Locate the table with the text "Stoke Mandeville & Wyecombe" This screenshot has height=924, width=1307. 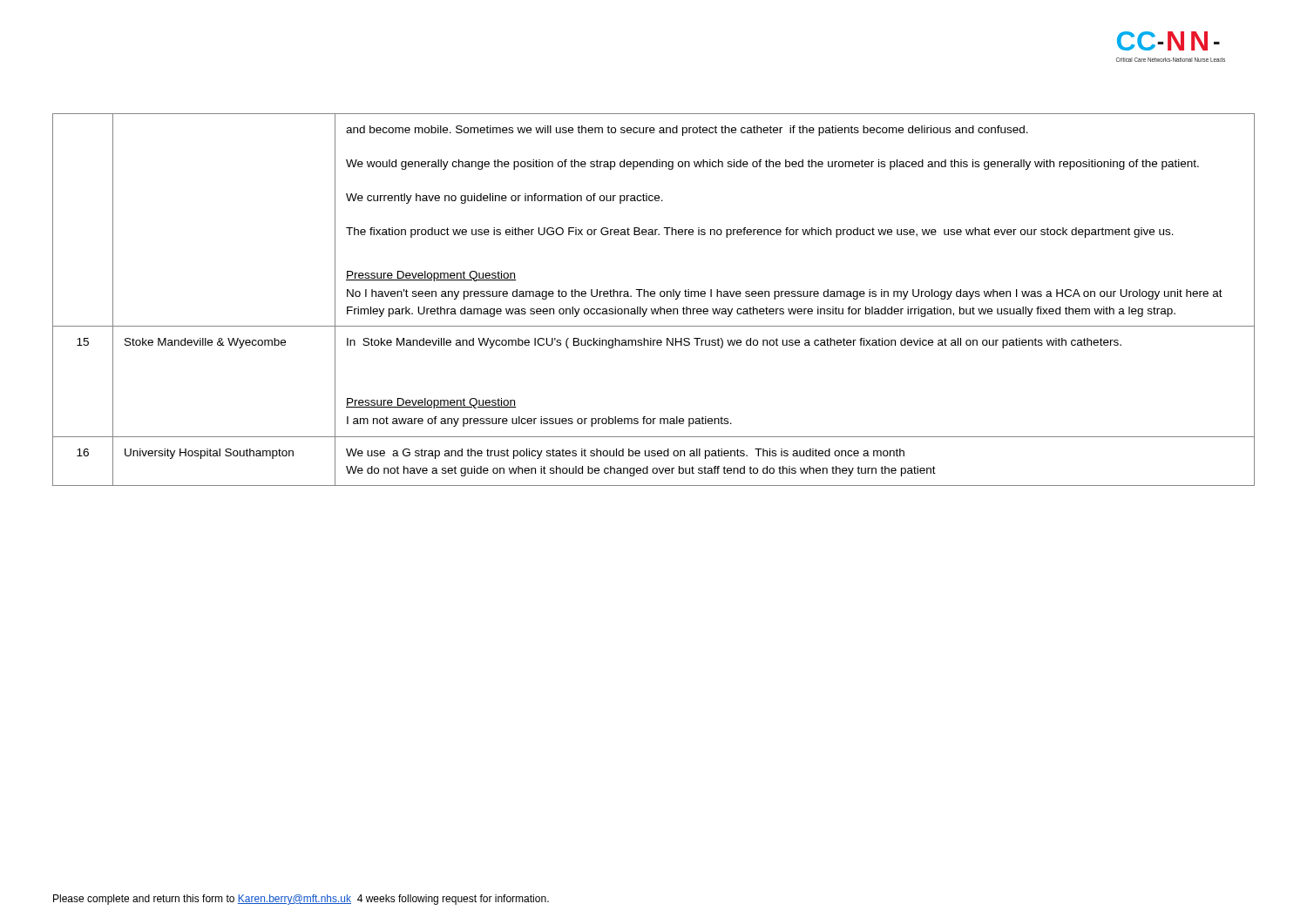pos(654,300)
